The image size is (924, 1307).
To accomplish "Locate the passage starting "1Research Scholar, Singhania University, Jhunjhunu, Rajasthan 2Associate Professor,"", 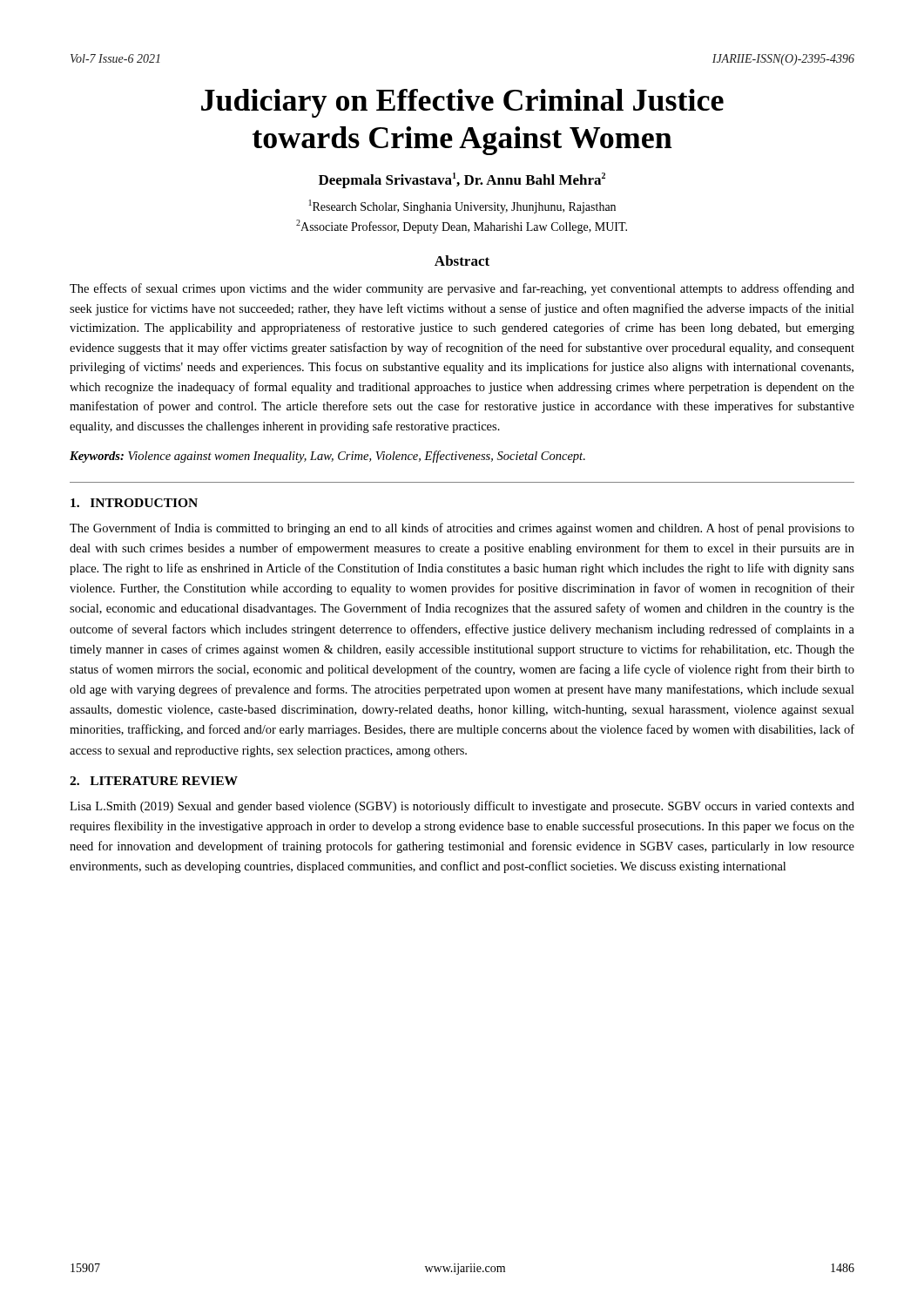I will [462, 215].
